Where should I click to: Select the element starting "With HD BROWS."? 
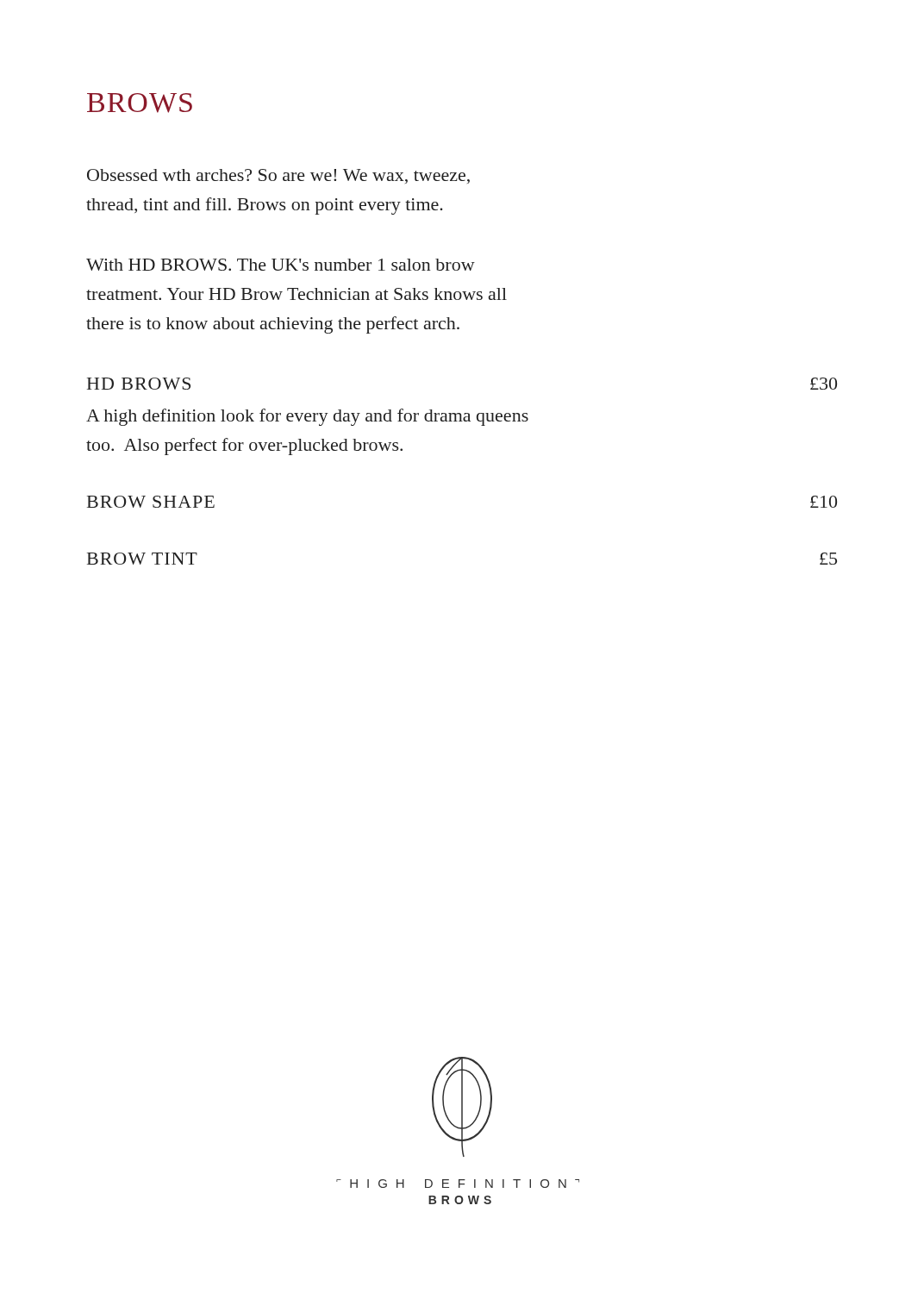coord(297,294)
